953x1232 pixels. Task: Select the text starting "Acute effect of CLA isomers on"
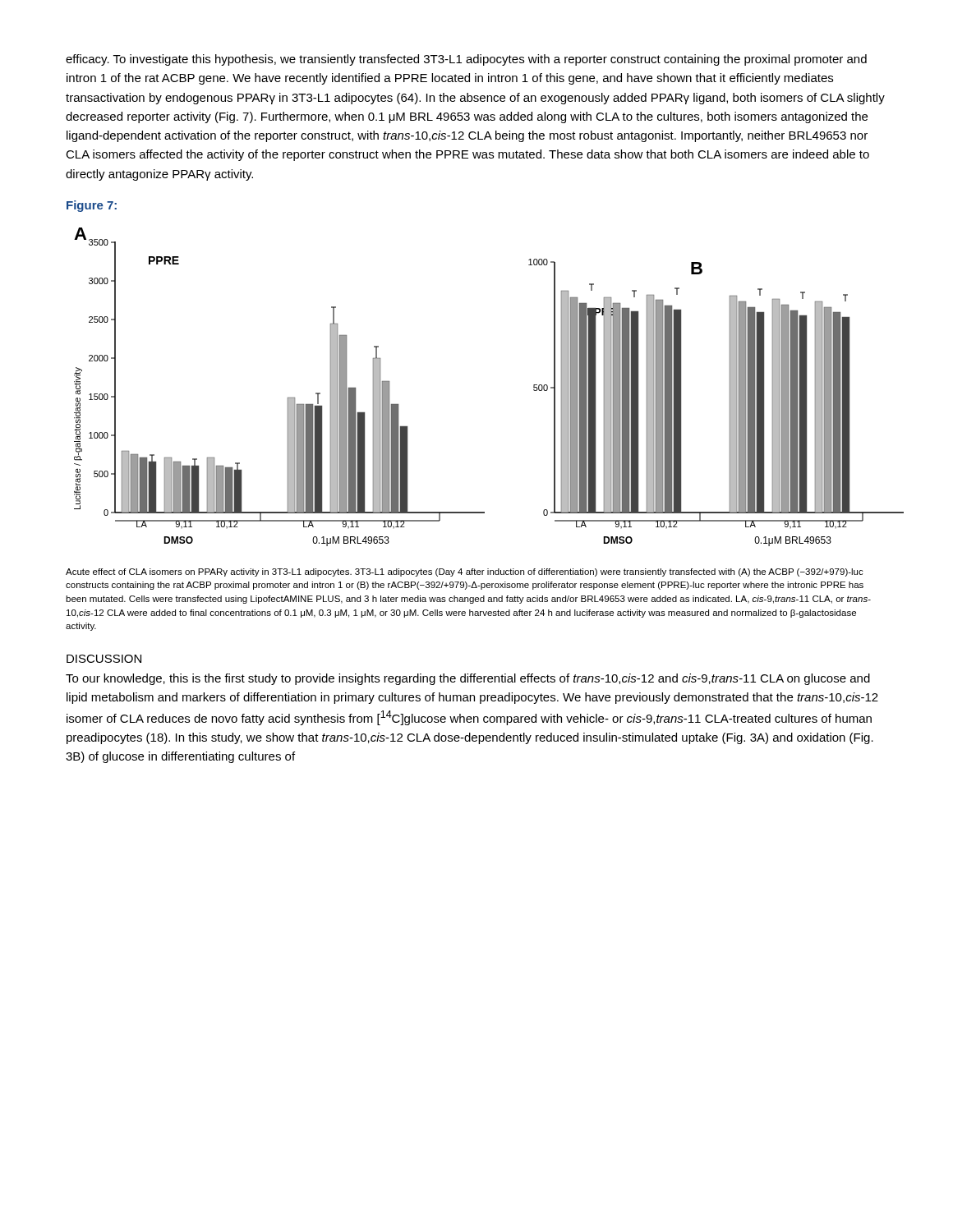pyautogui.click(x=468, y=599)
